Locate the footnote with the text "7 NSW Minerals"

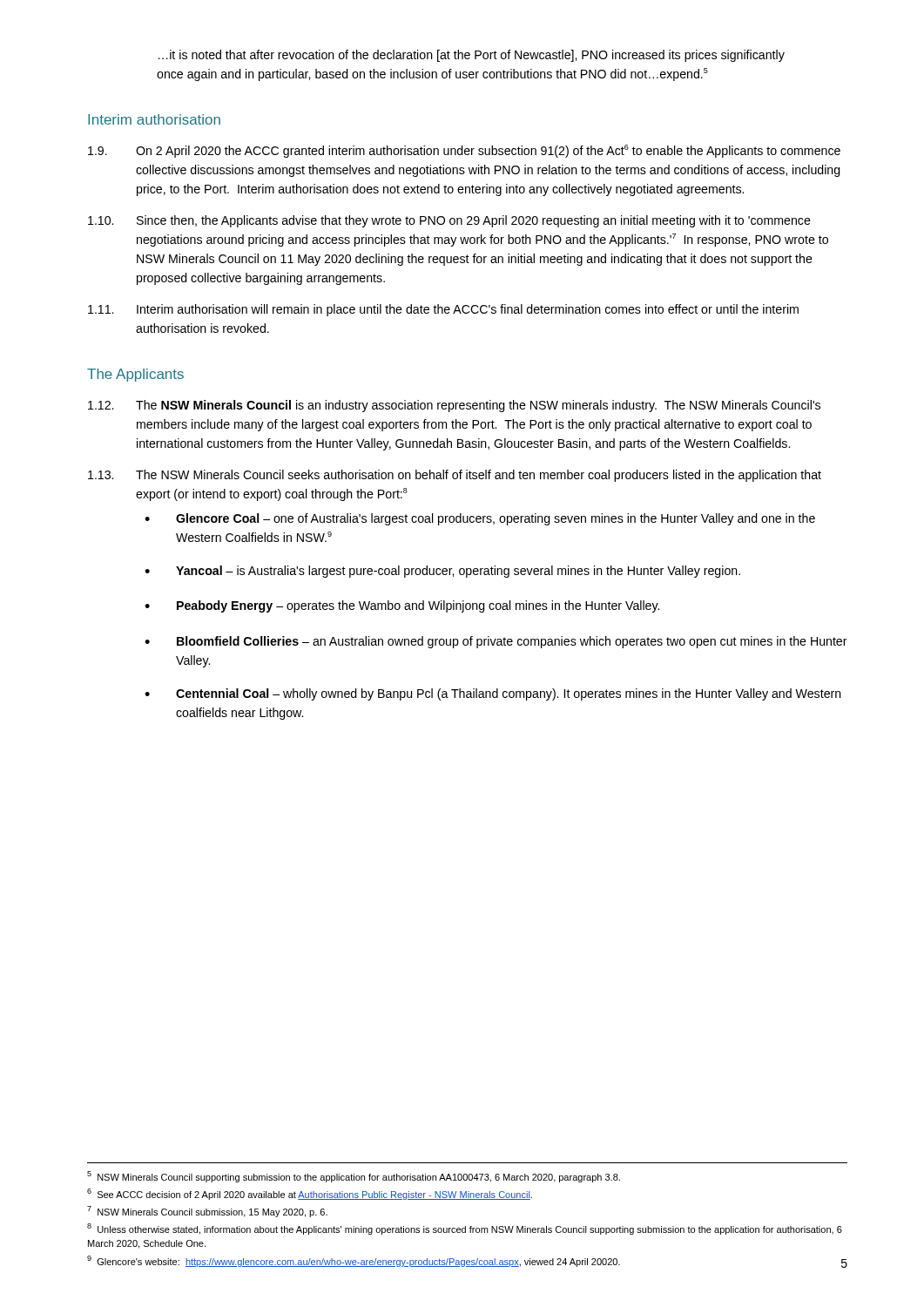coord(207,1212)
